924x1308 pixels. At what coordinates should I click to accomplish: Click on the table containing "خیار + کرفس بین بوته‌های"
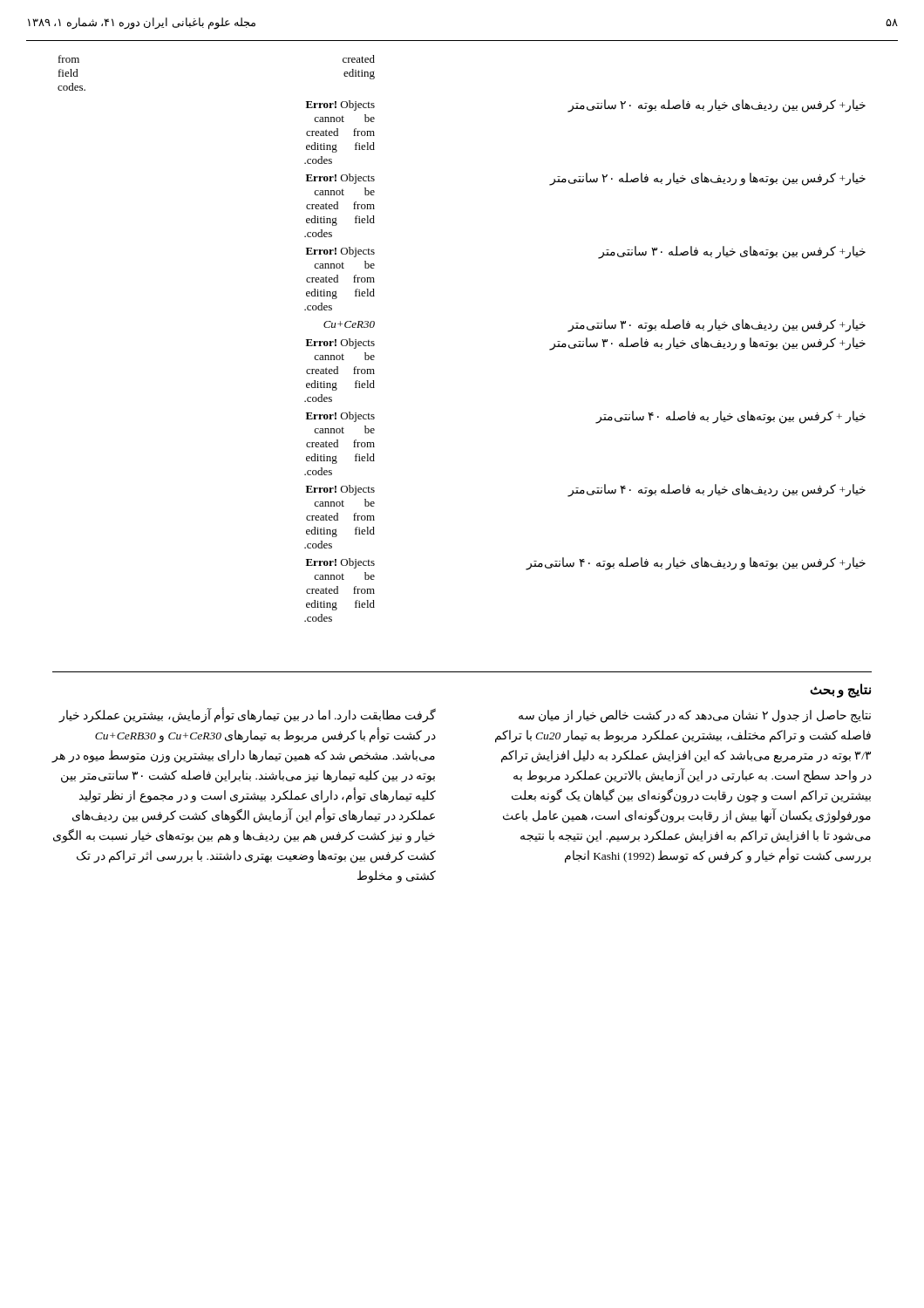(x=462, y=339)
